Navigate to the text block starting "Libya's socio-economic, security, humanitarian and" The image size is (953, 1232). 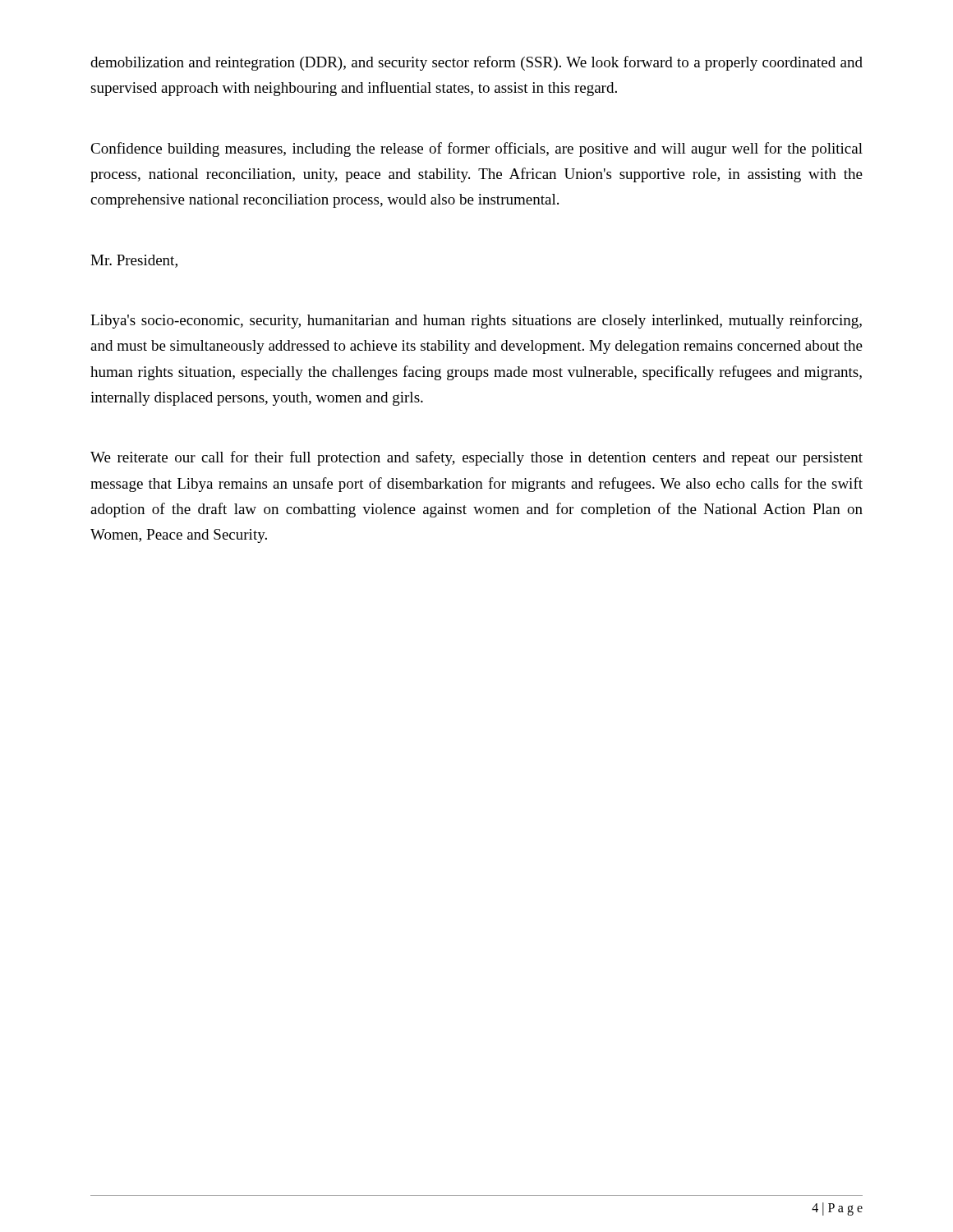[476, 359]
